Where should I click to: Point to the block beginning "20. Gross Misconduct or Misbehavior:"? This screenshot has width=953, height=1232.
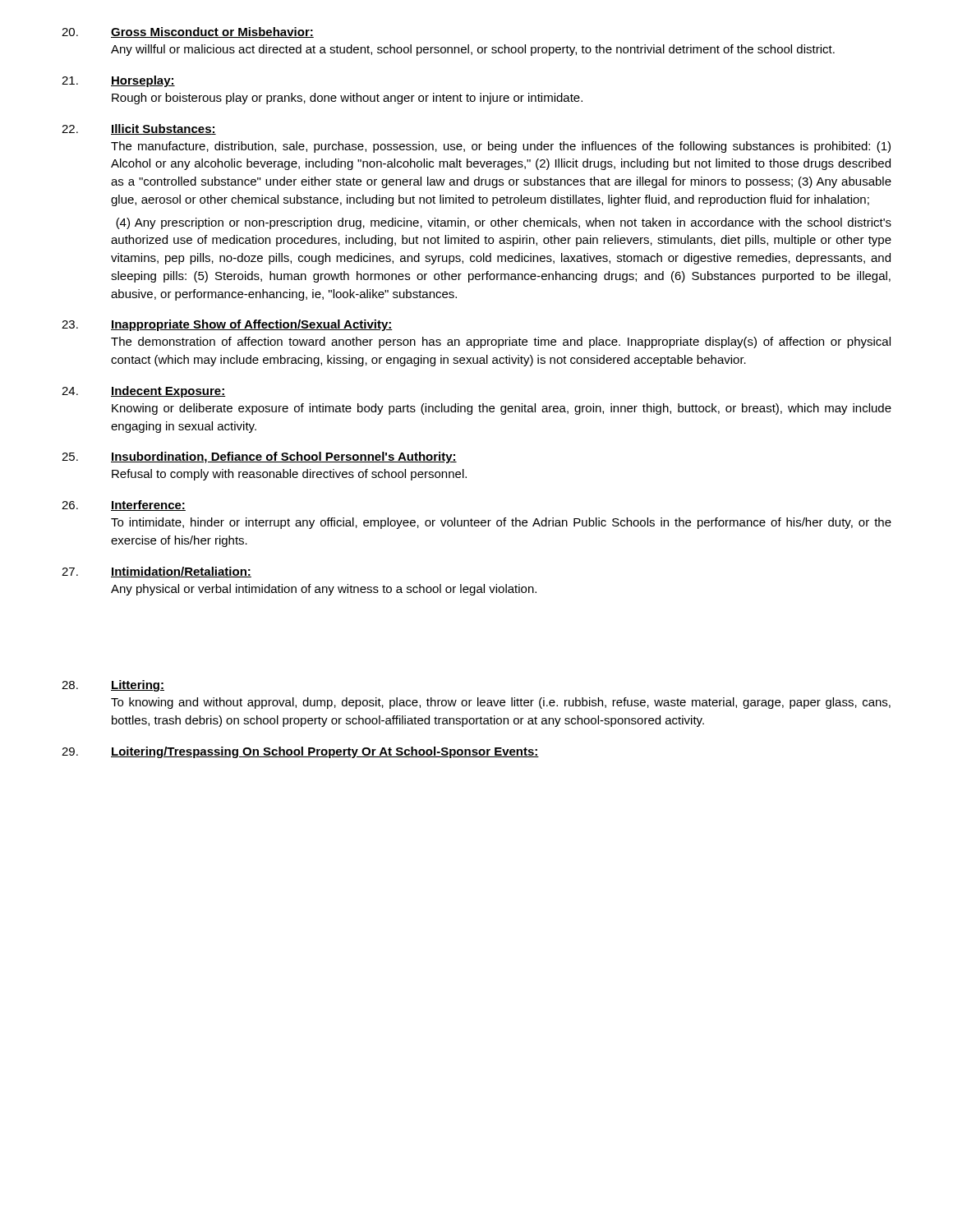click(x=476, y=41)
